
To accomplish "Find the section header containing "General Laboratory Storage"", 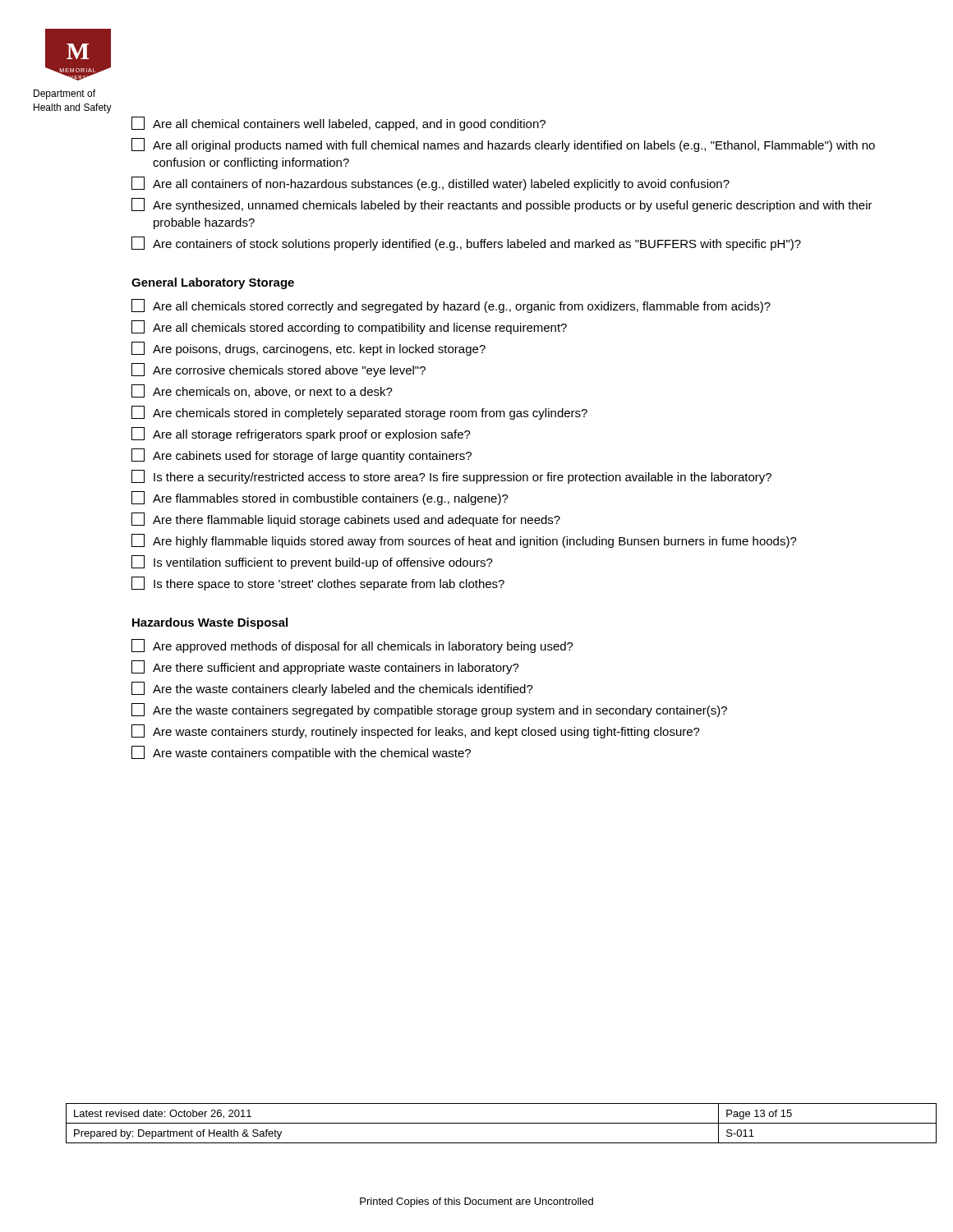I will tap(213, 282).
